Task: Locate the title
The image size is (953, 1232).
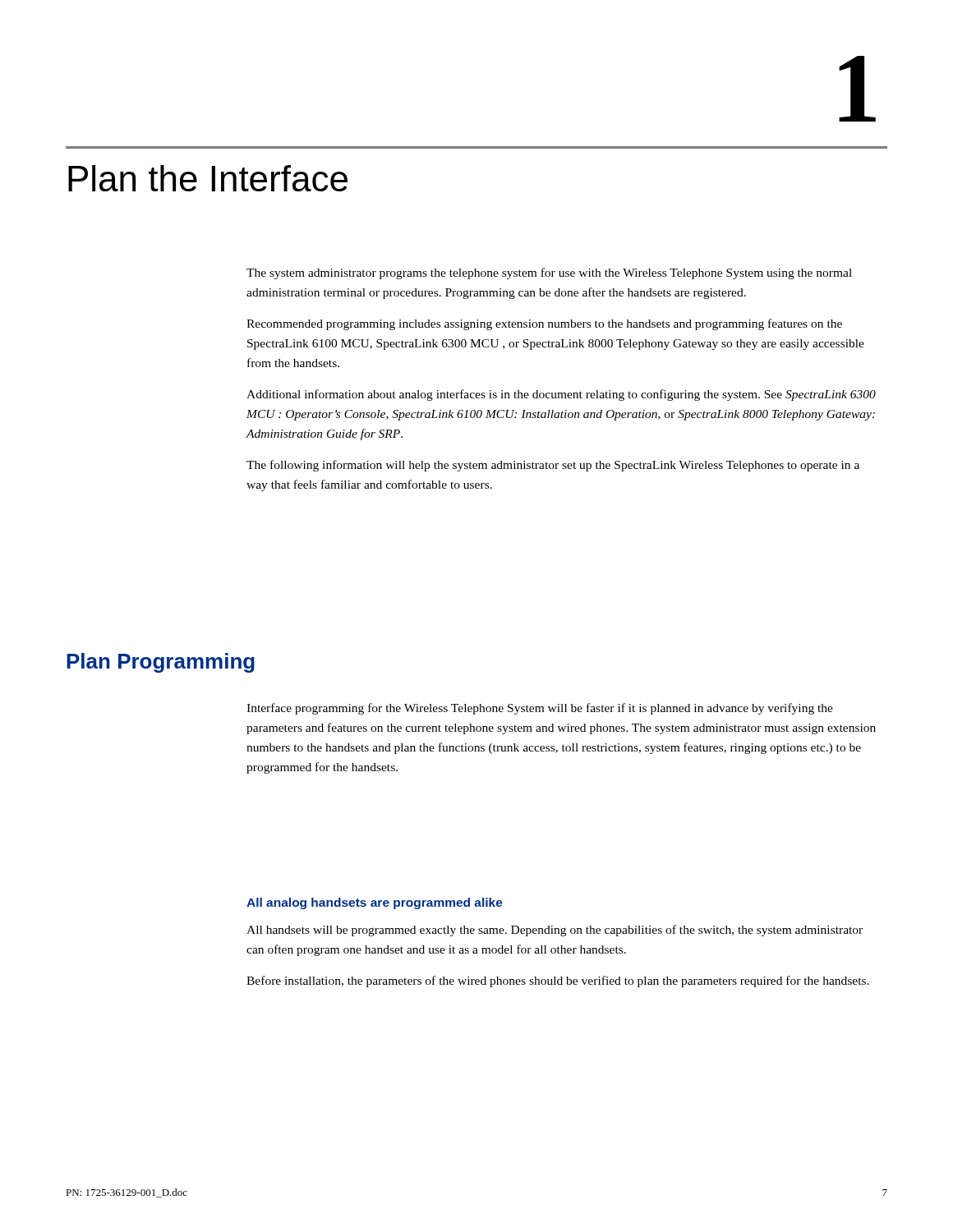Action: [x=207, y=179]
